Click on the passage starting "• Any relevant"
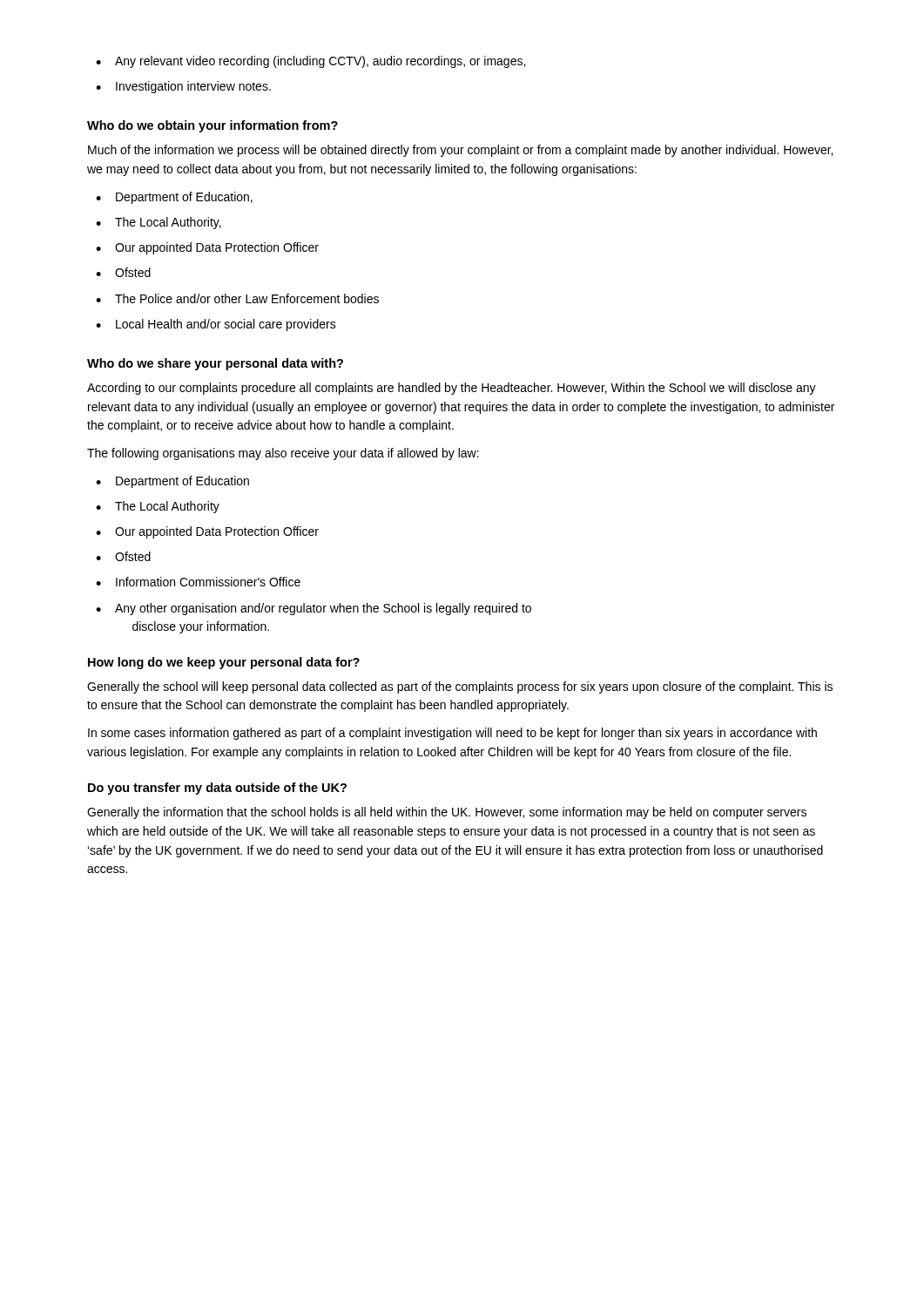Image resolution: width=924 pixels, height=1307 pixels. (x=311, y=63)
